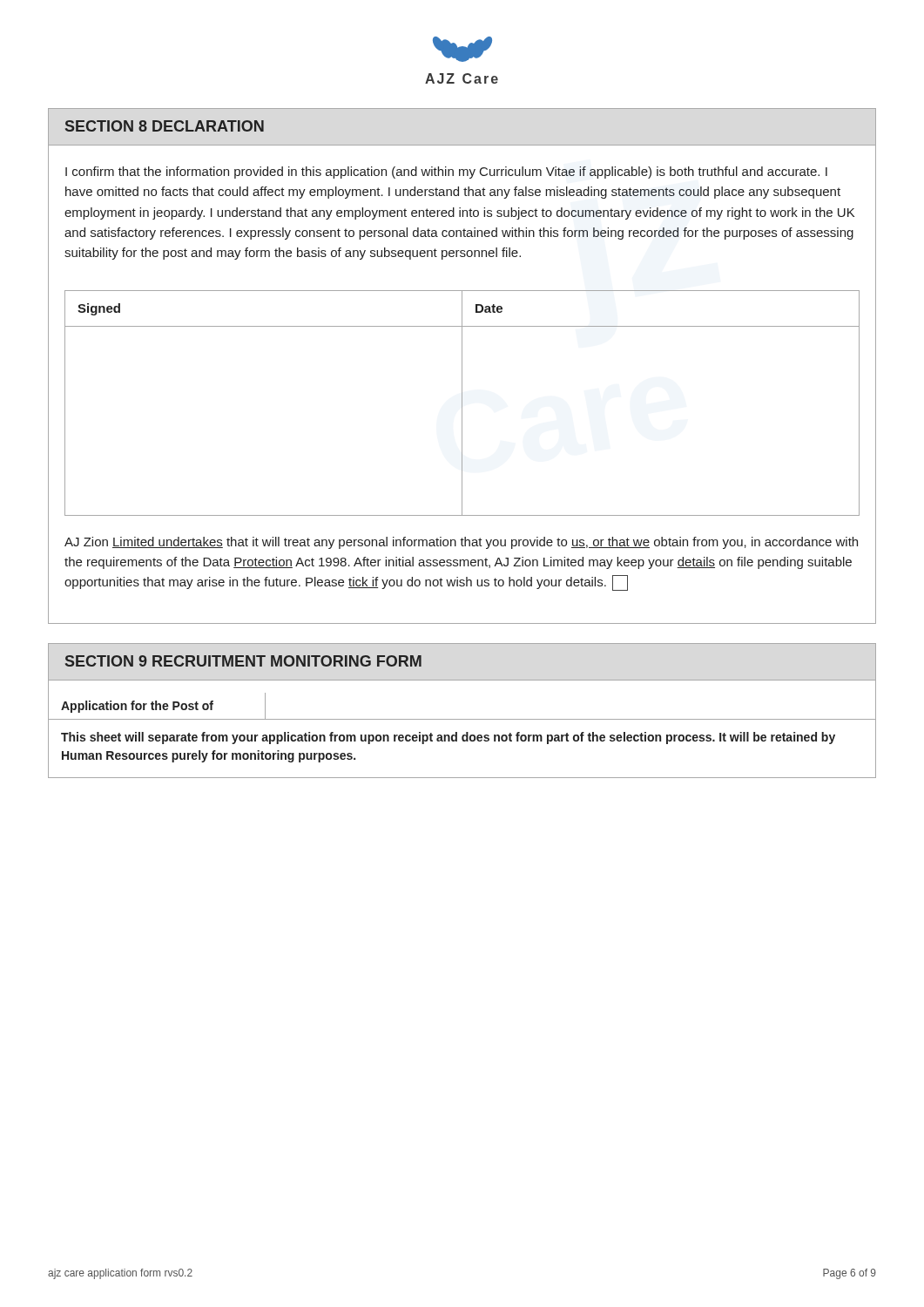Navigate to the passage starting "This sheet will"
The width and height of the screenshot is (924, 1307).
(x=448, y=746)
